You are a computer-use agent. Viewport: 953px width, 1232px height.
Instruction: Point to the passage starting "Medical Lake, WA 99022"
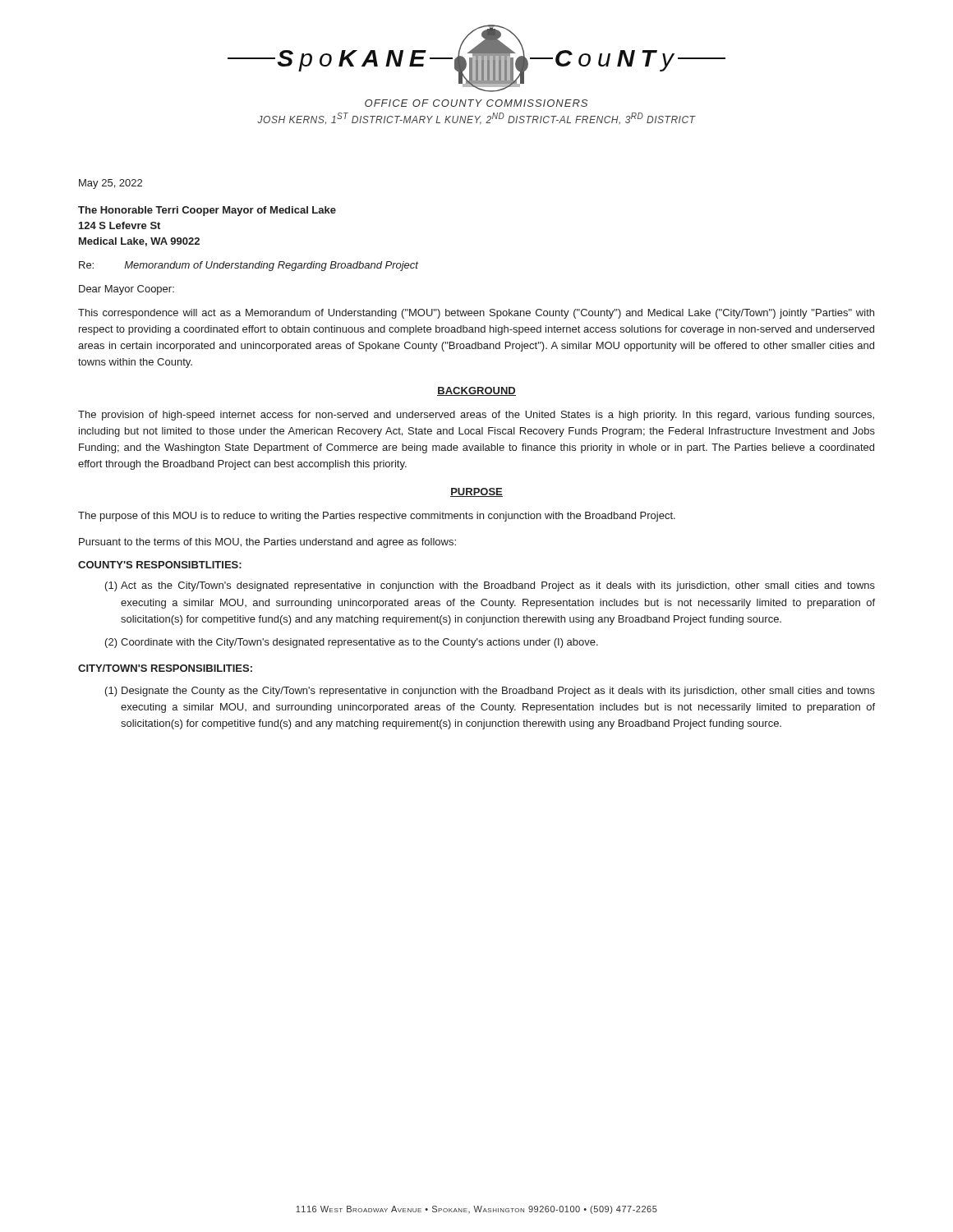coord(139,241)
